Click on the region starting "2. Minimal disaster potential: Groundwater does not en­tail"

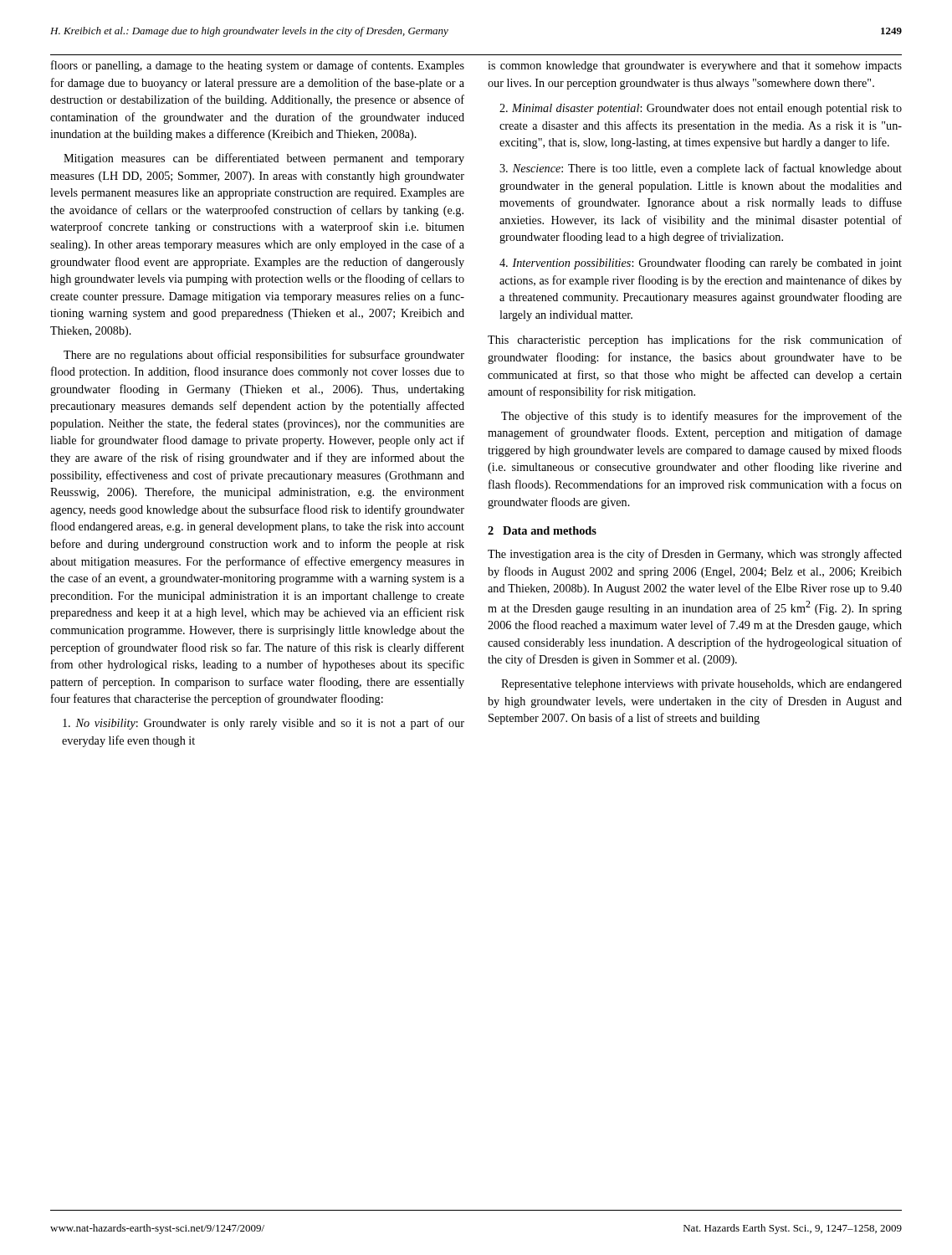701,126
